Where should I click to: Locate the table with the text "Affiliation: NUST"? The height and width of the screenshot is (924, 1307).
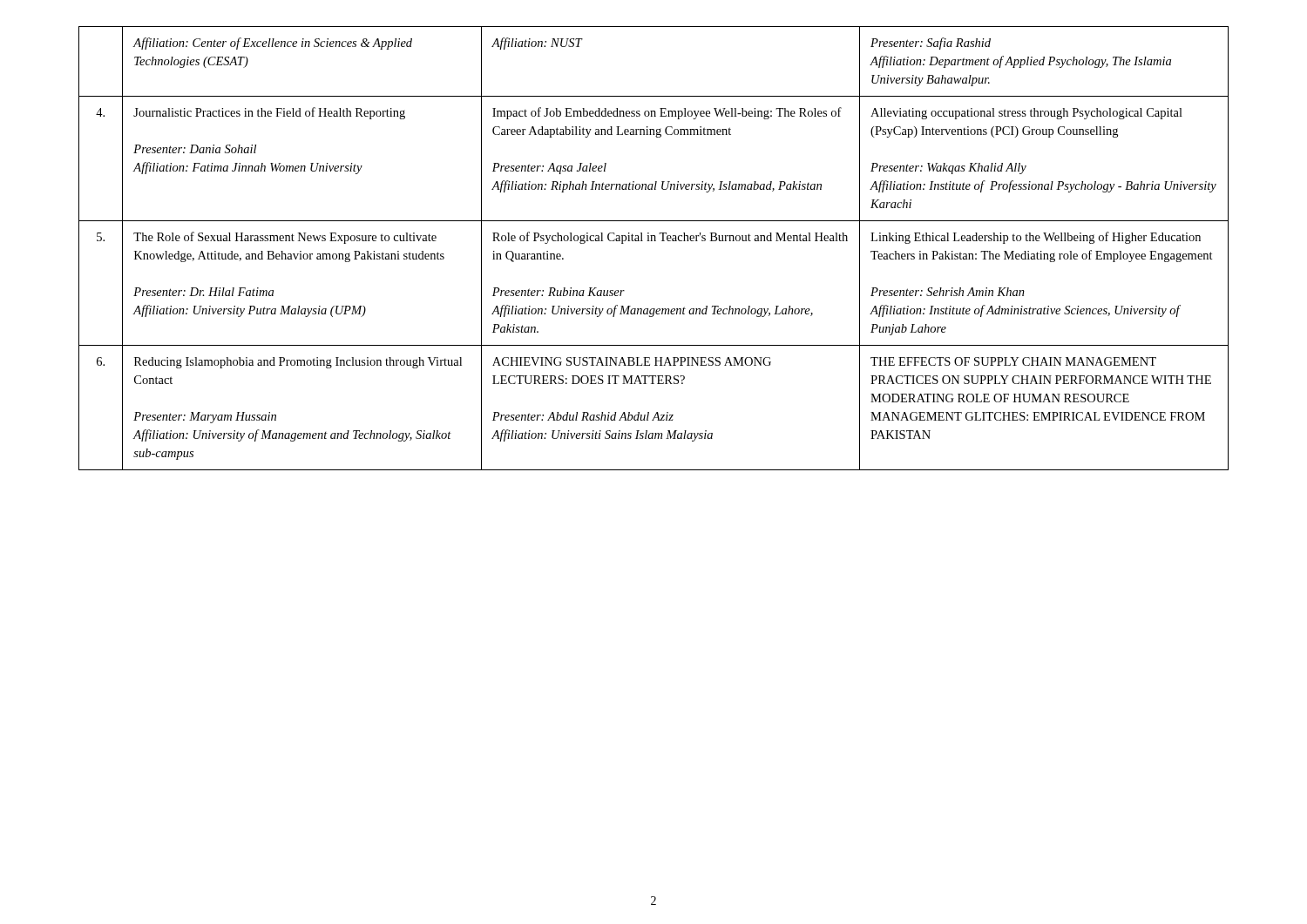pyautogui.click(x=654, y=248)
